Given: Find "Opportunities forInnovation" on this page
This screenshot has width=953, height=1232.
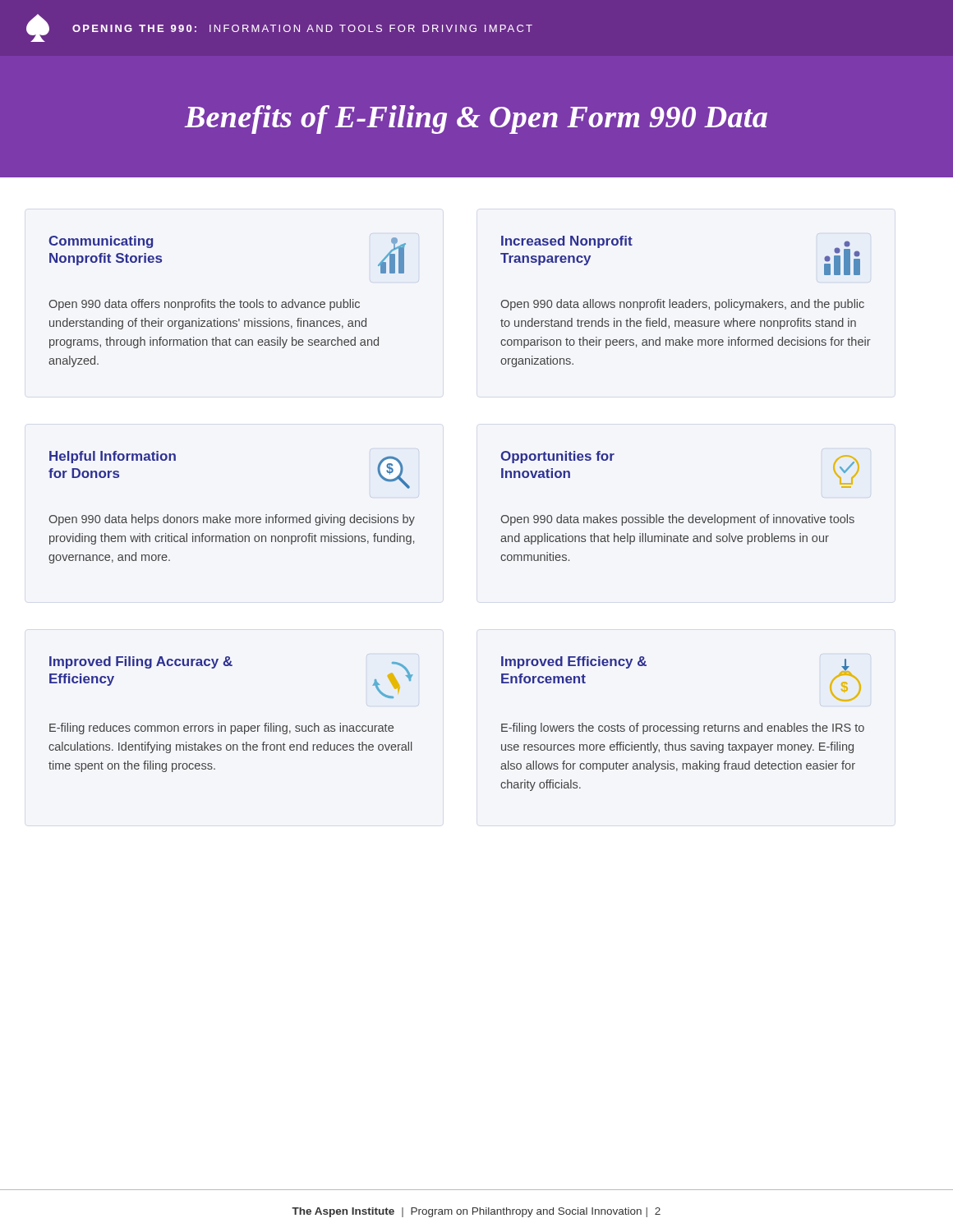Looking at the screenshot, I should tap(557, 465).
